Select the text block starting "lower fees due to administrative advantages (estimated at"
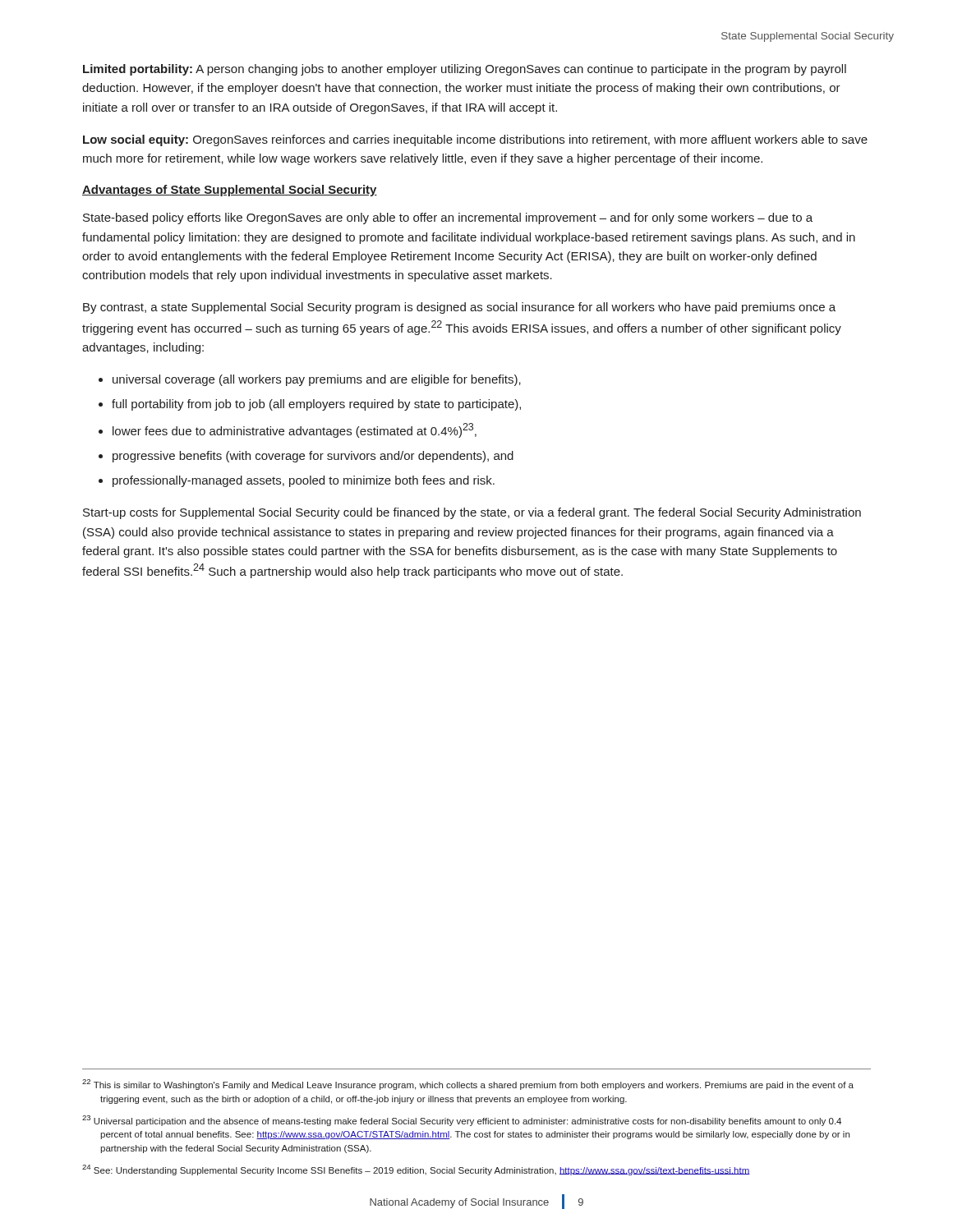Viewport: 953px width, 1232px height. [x=294, y=429]
